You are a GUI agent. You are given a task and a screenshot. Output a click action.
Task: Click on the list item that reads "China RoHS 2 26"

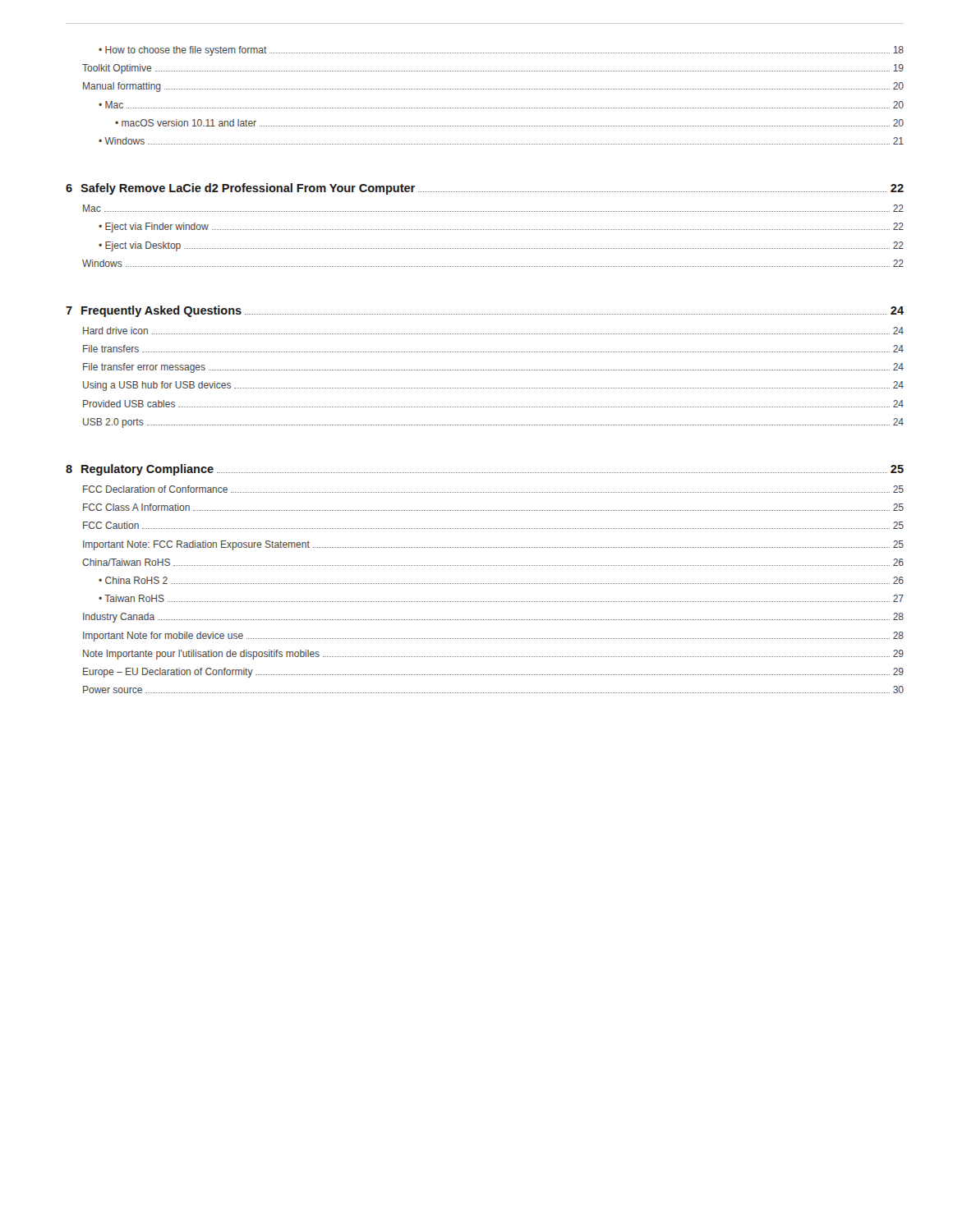pos(501,581)
